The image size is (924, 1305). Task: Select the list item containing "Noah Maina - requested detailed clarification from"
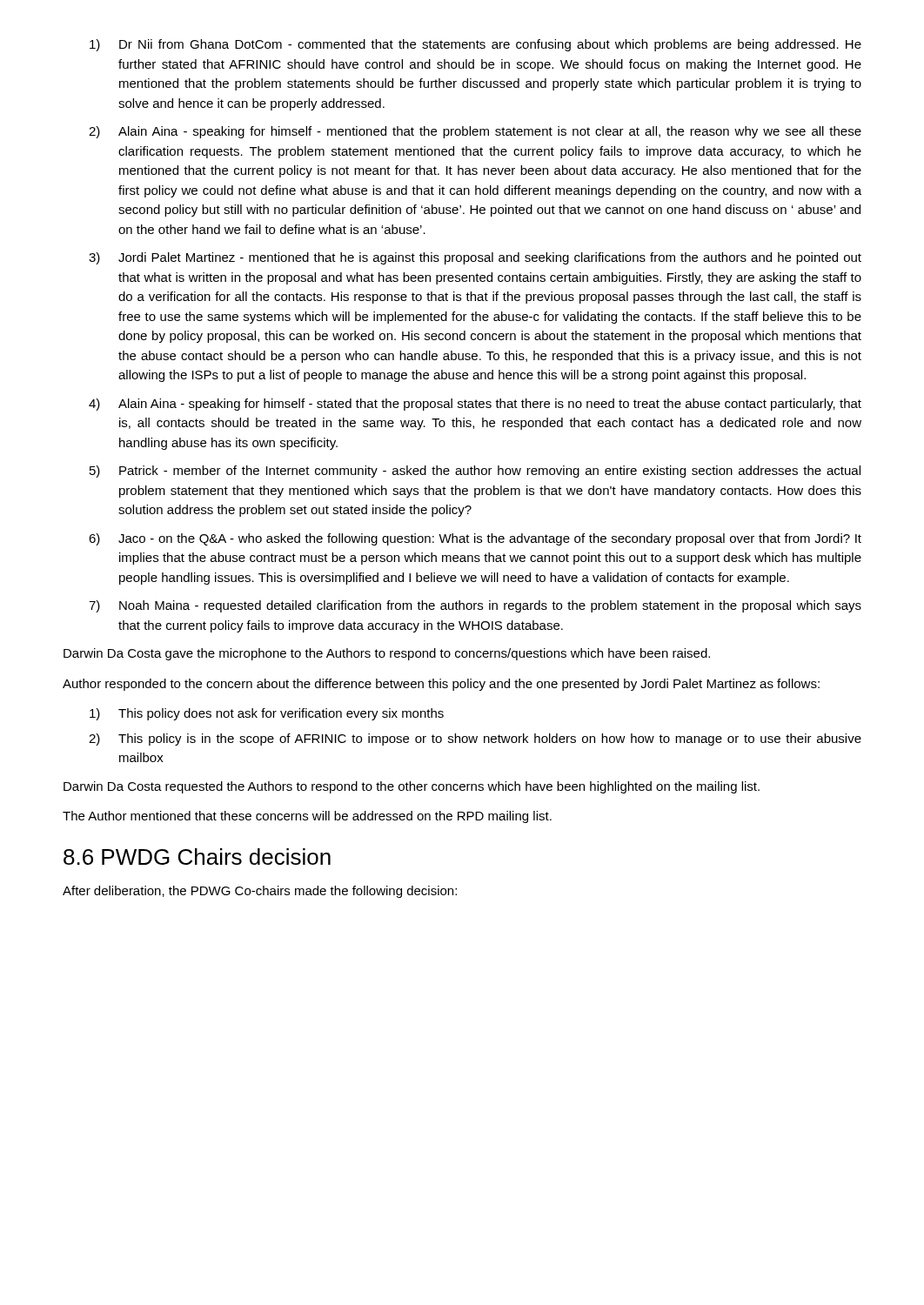[475, 616]
